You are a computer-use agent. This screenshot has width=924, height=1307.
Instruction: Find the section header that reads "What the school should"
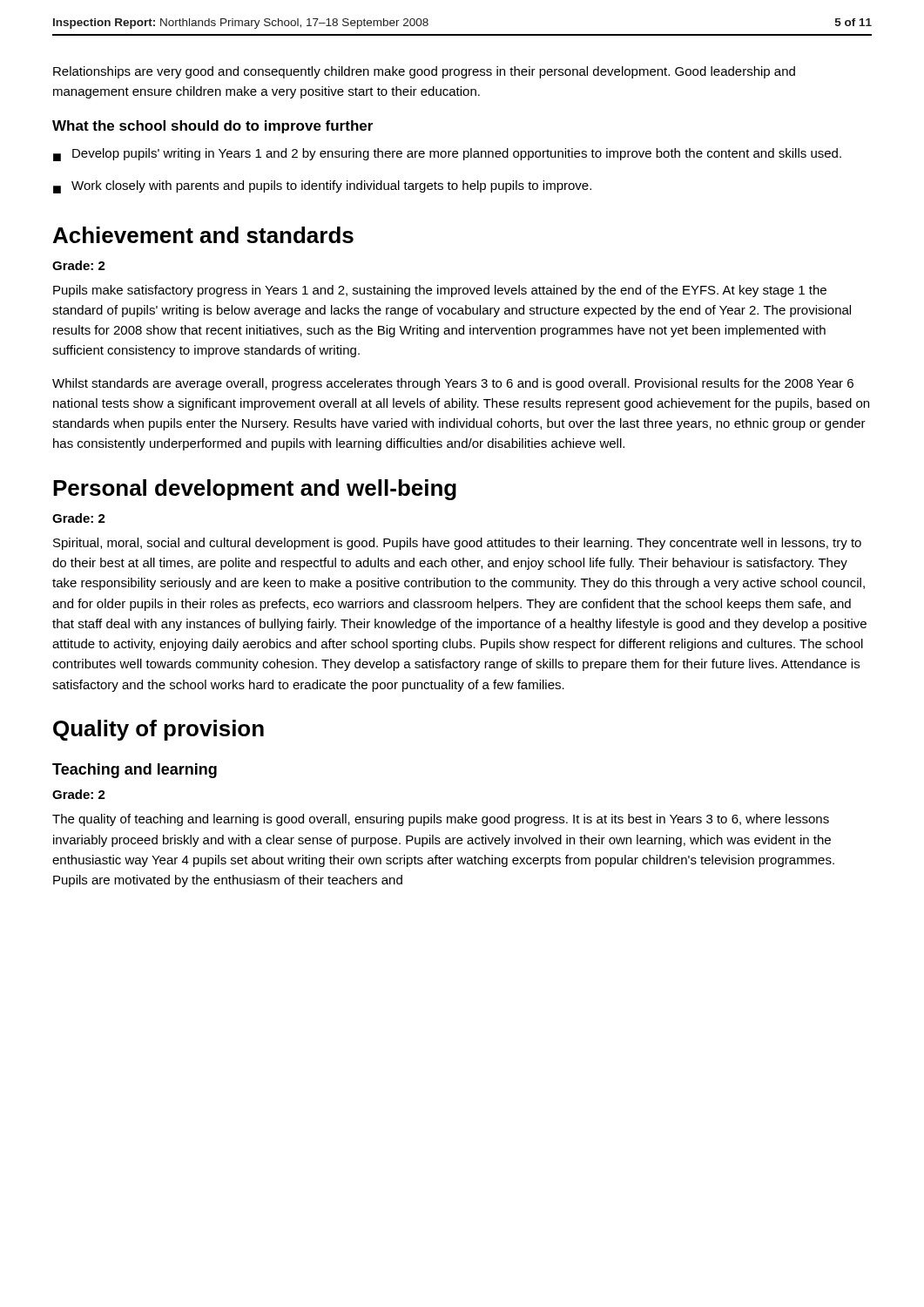pyautogui.click(x=213, y=125)
